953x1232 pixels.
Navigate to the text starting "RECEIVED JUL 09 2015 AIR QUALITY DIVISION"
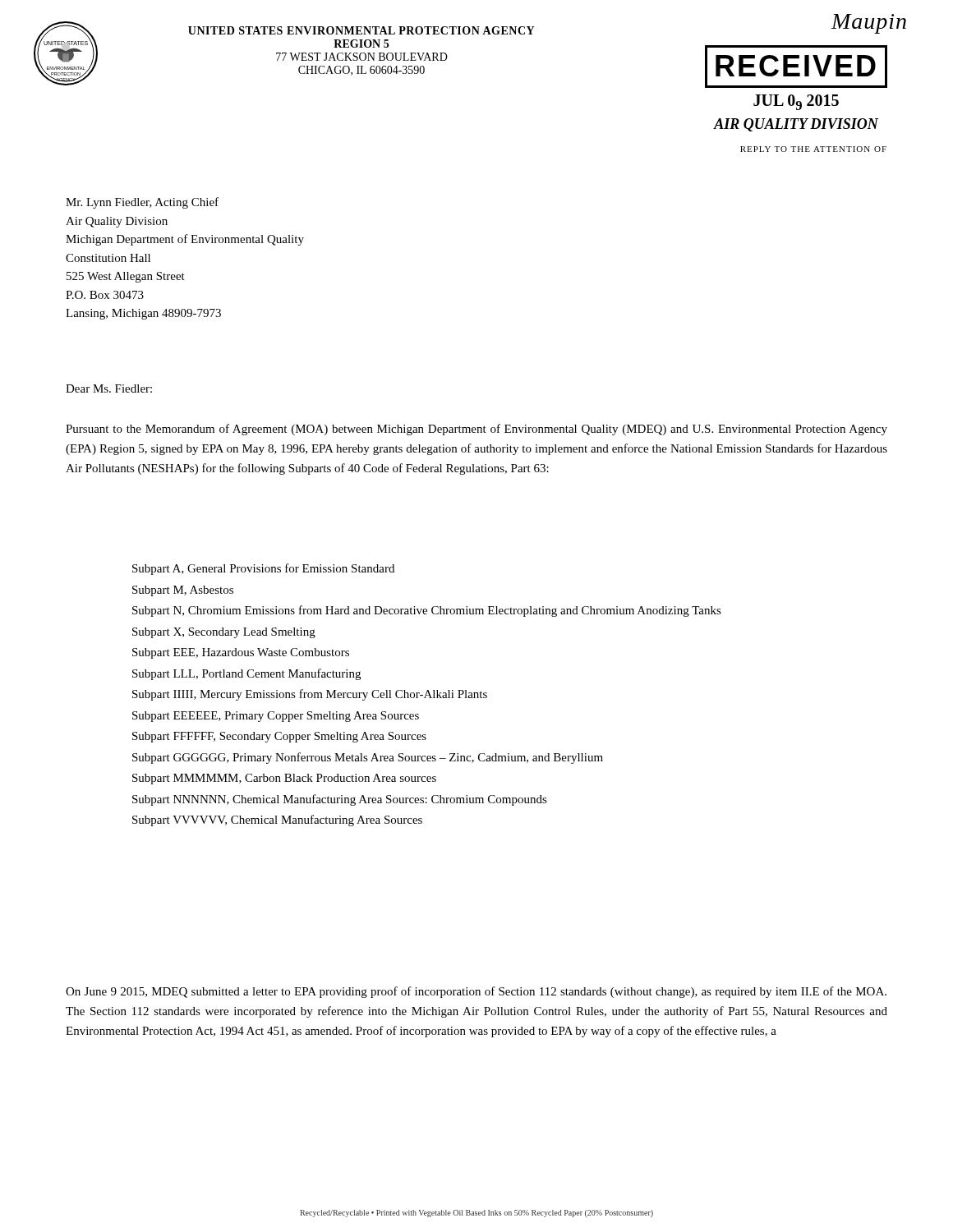tap(796, 89)
